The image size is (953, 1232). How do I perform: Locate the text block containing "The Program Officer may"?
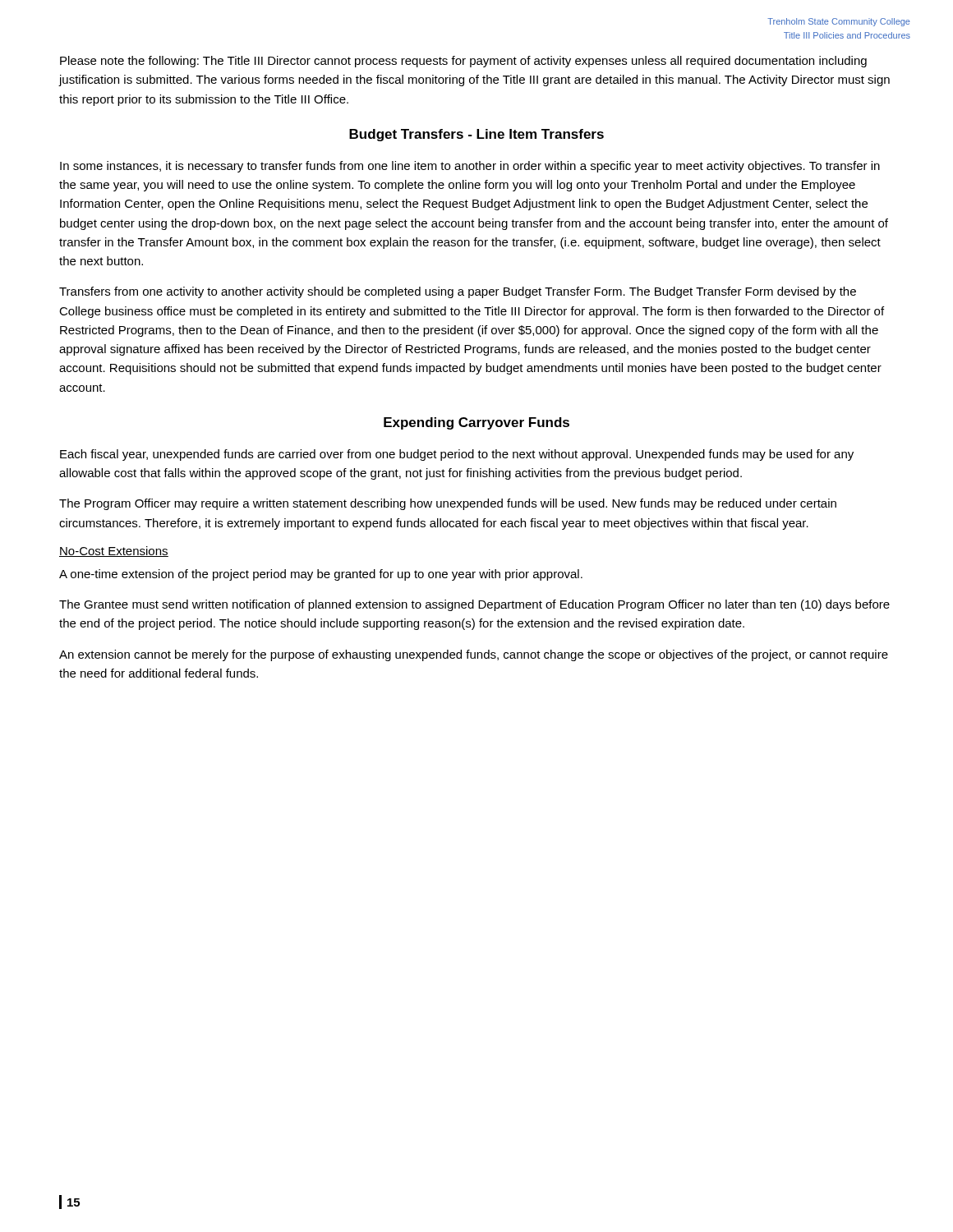tap(448, 513)
